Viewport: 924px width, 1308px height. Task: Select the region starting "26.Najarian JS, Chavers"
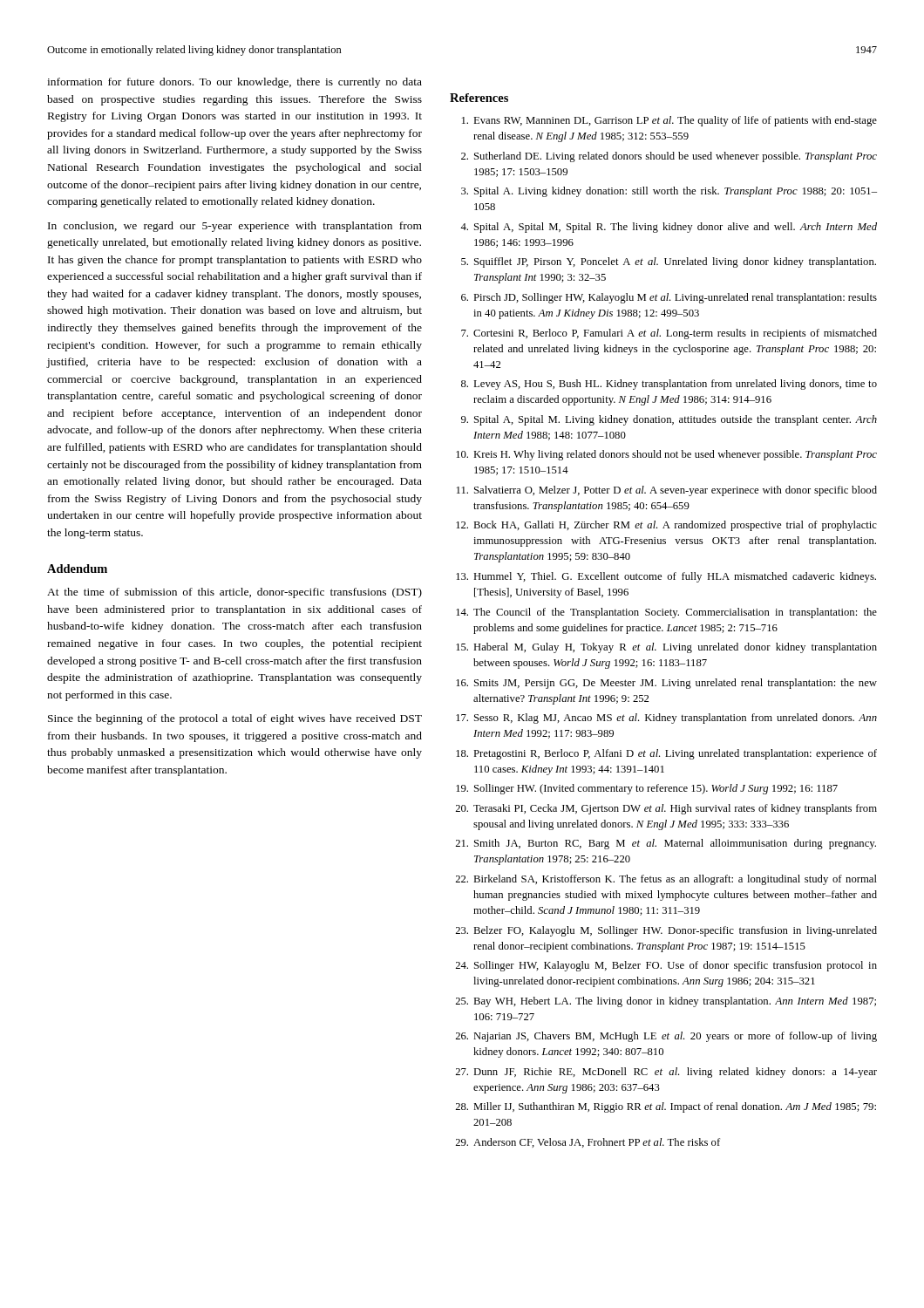coord(663,1044)
